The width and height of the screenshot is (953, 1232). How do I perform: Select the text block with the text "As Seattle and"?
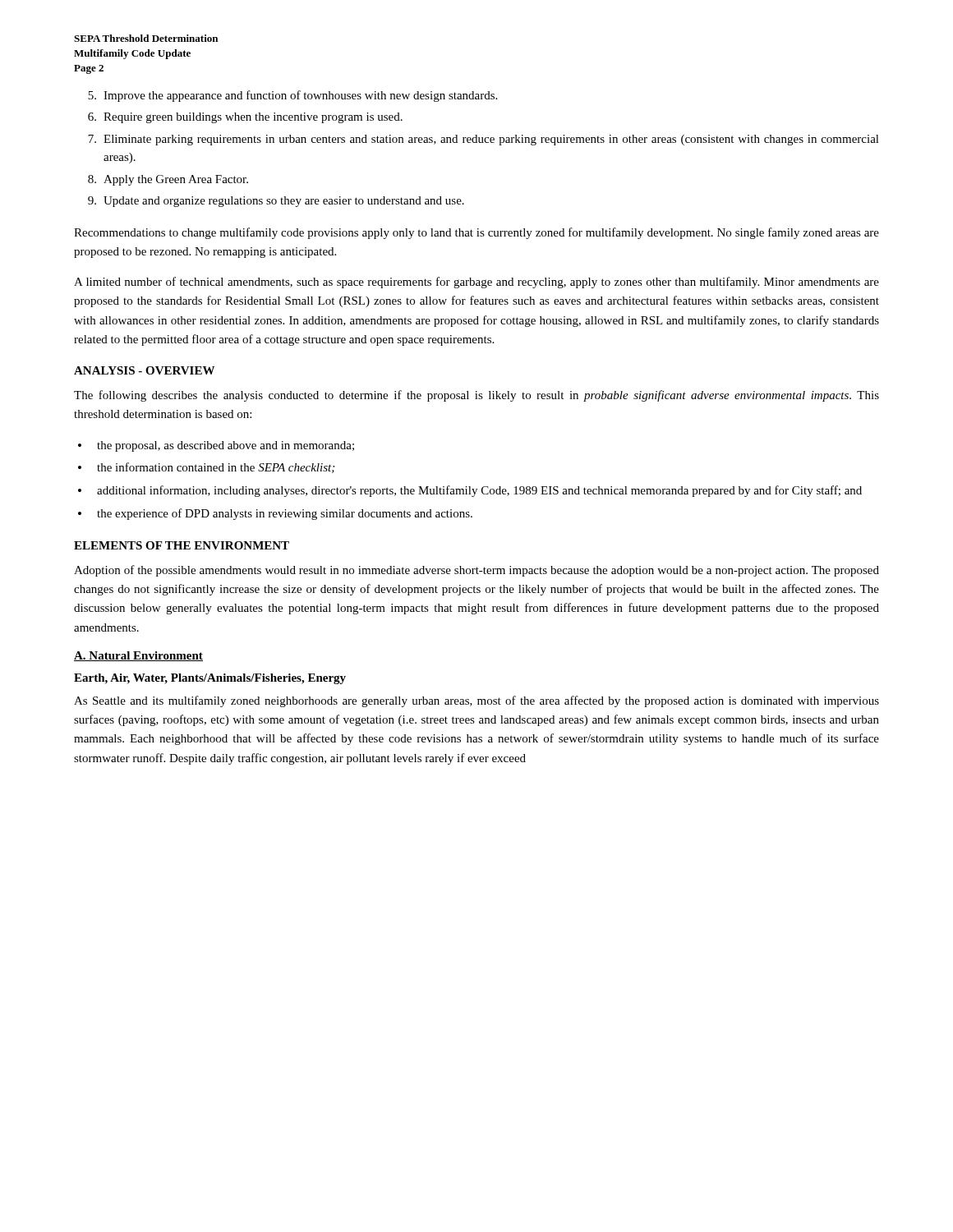476,729
